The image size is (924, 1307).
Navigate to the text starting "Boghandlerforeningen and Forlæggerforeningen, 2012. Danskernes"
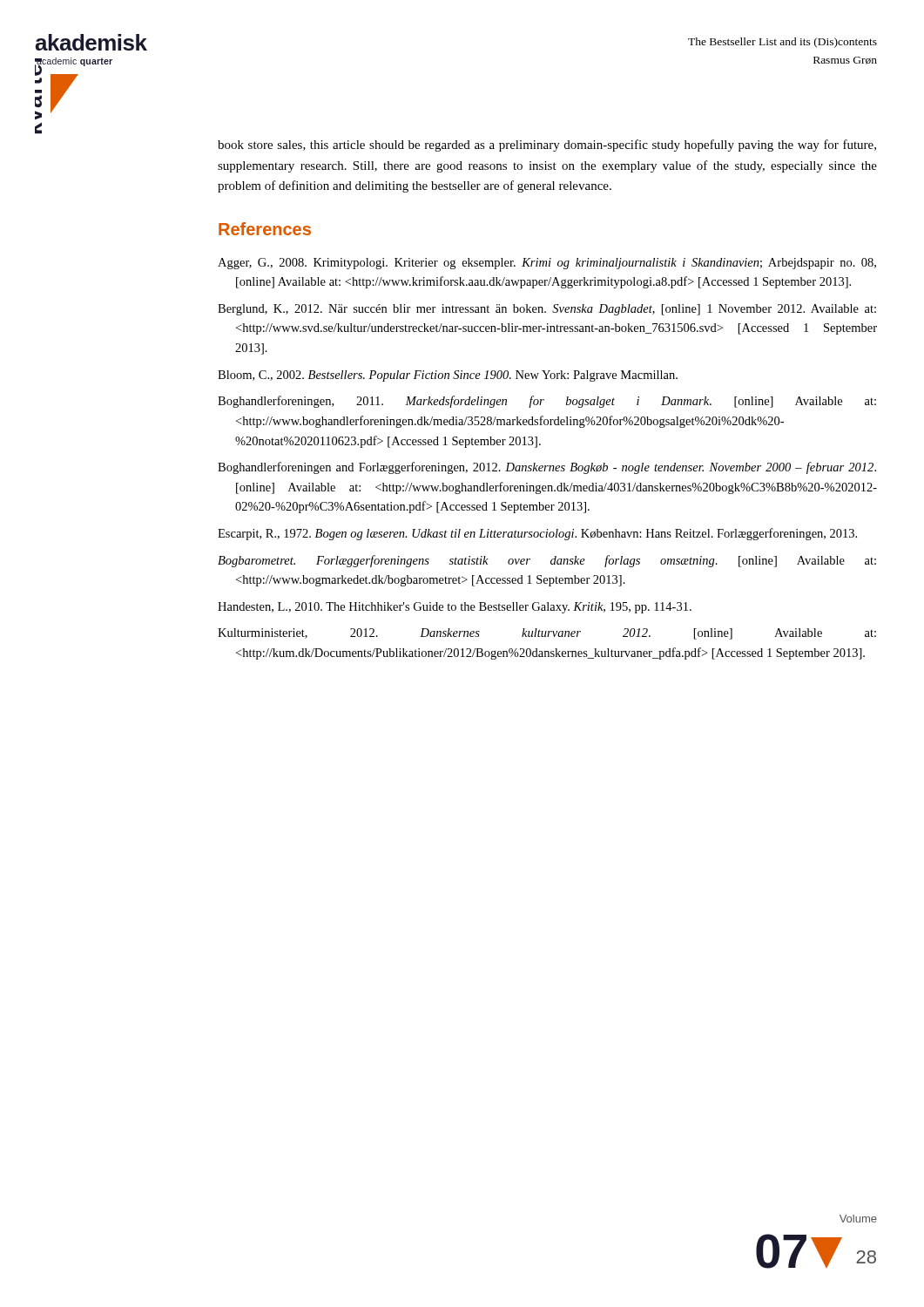pos(547,487)
